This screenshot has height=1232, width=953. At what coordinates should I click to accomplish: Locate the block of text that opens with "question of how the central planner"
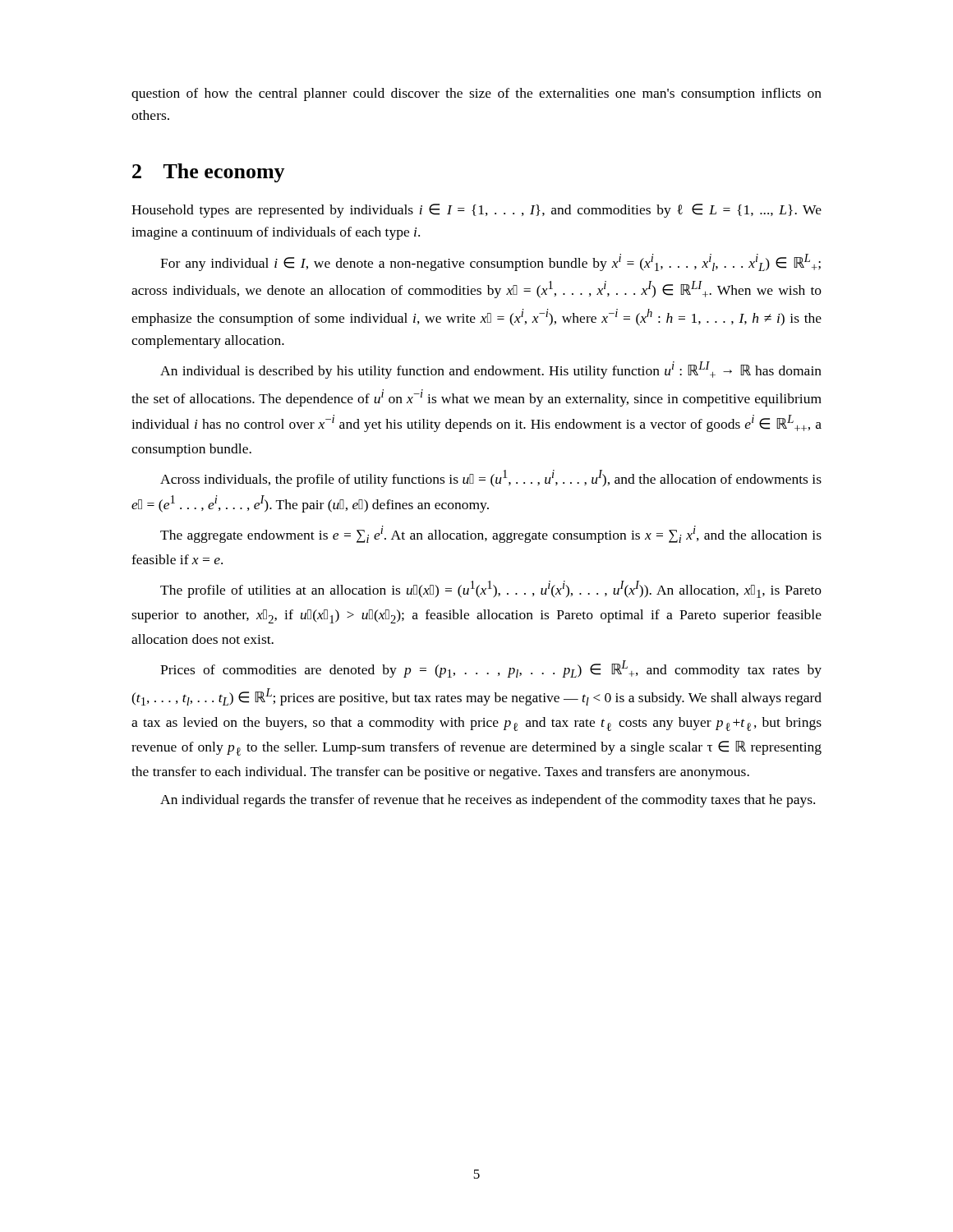[x=476, y=104]
